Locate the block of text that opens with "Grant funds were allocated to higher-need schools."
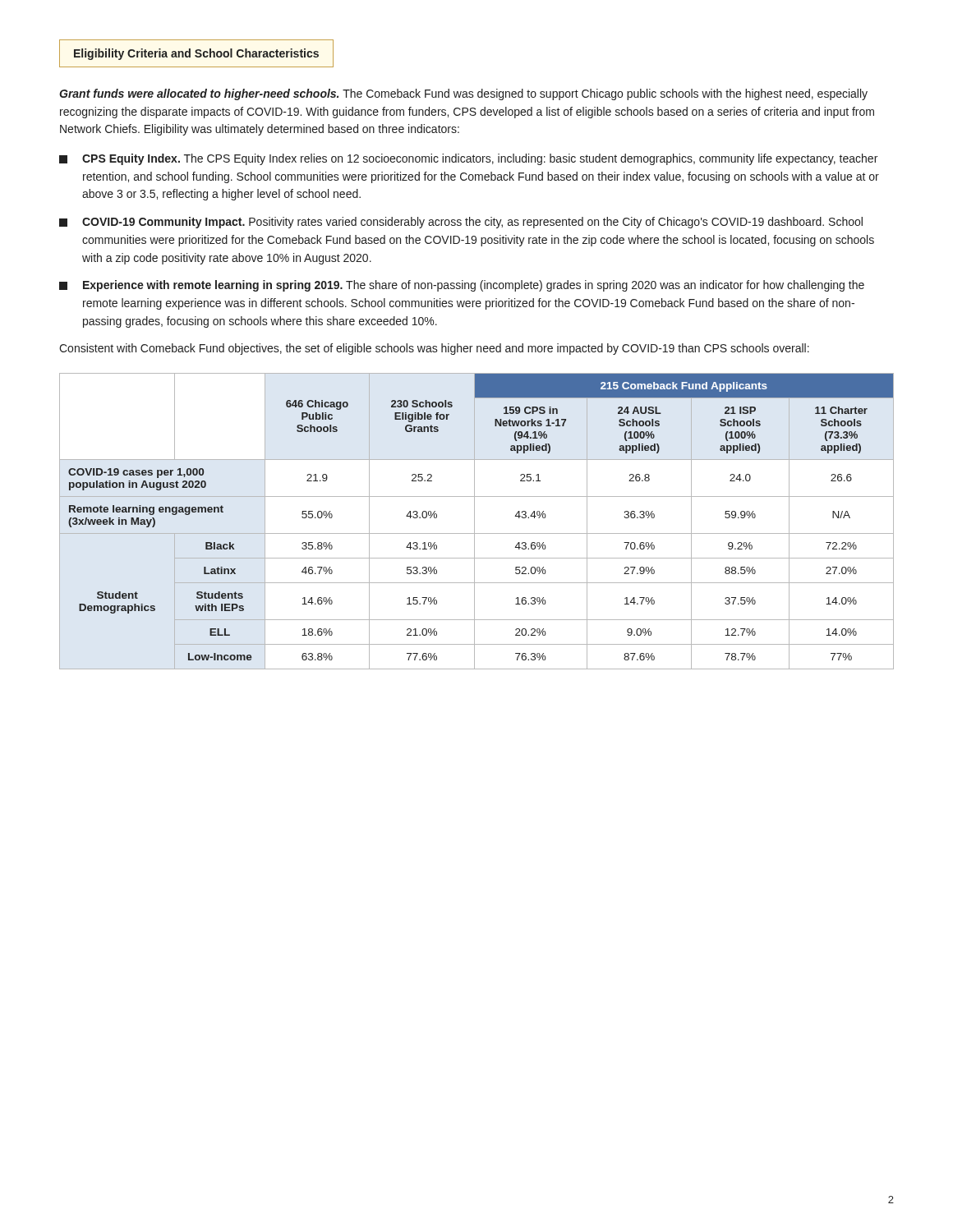This screenshot has height=1232, width=953. click(x=467, y=111)
